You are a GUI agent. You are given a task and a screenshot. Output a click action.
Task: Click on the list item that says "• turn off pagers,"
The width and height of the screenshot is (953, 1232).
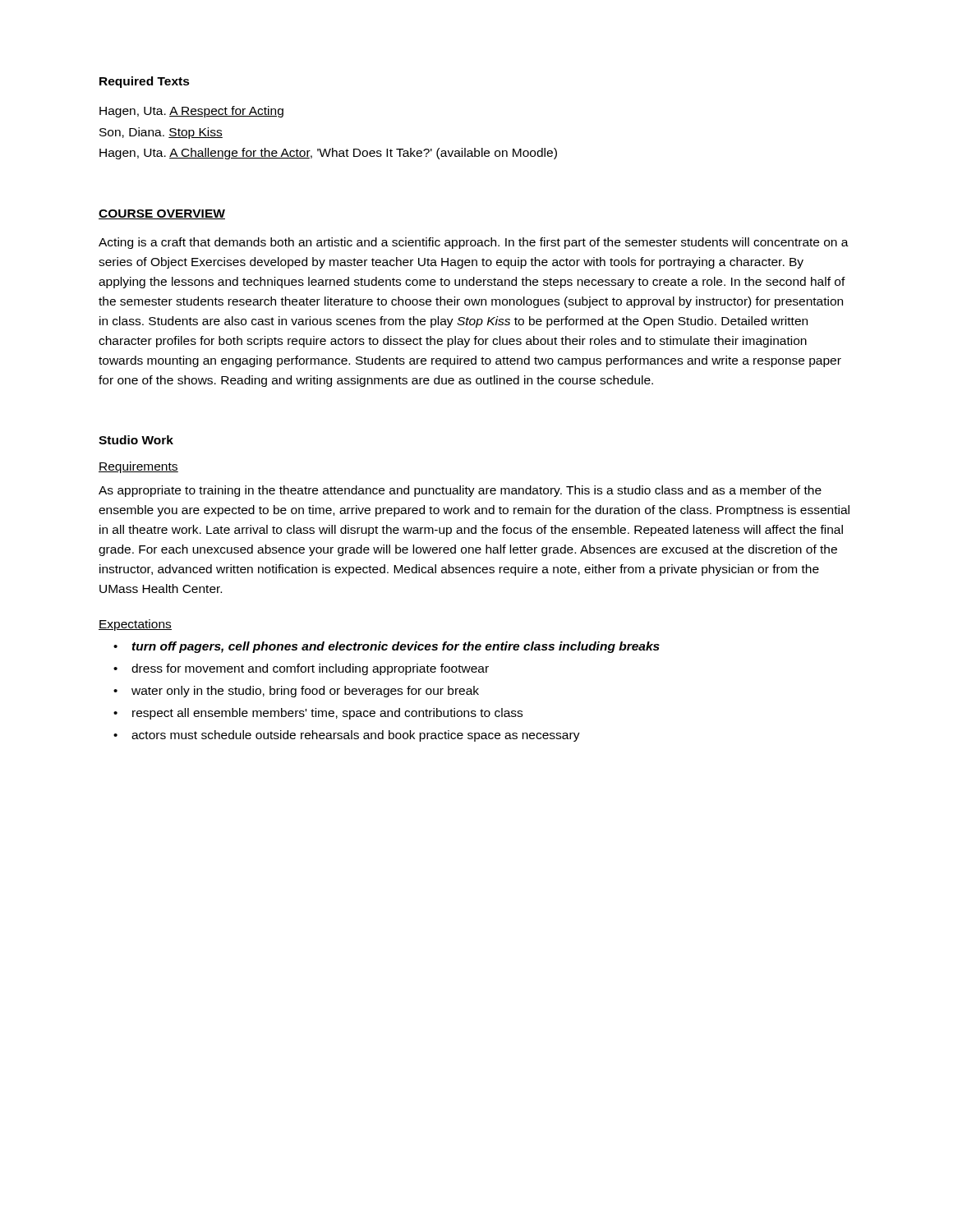tap(484, 646)
